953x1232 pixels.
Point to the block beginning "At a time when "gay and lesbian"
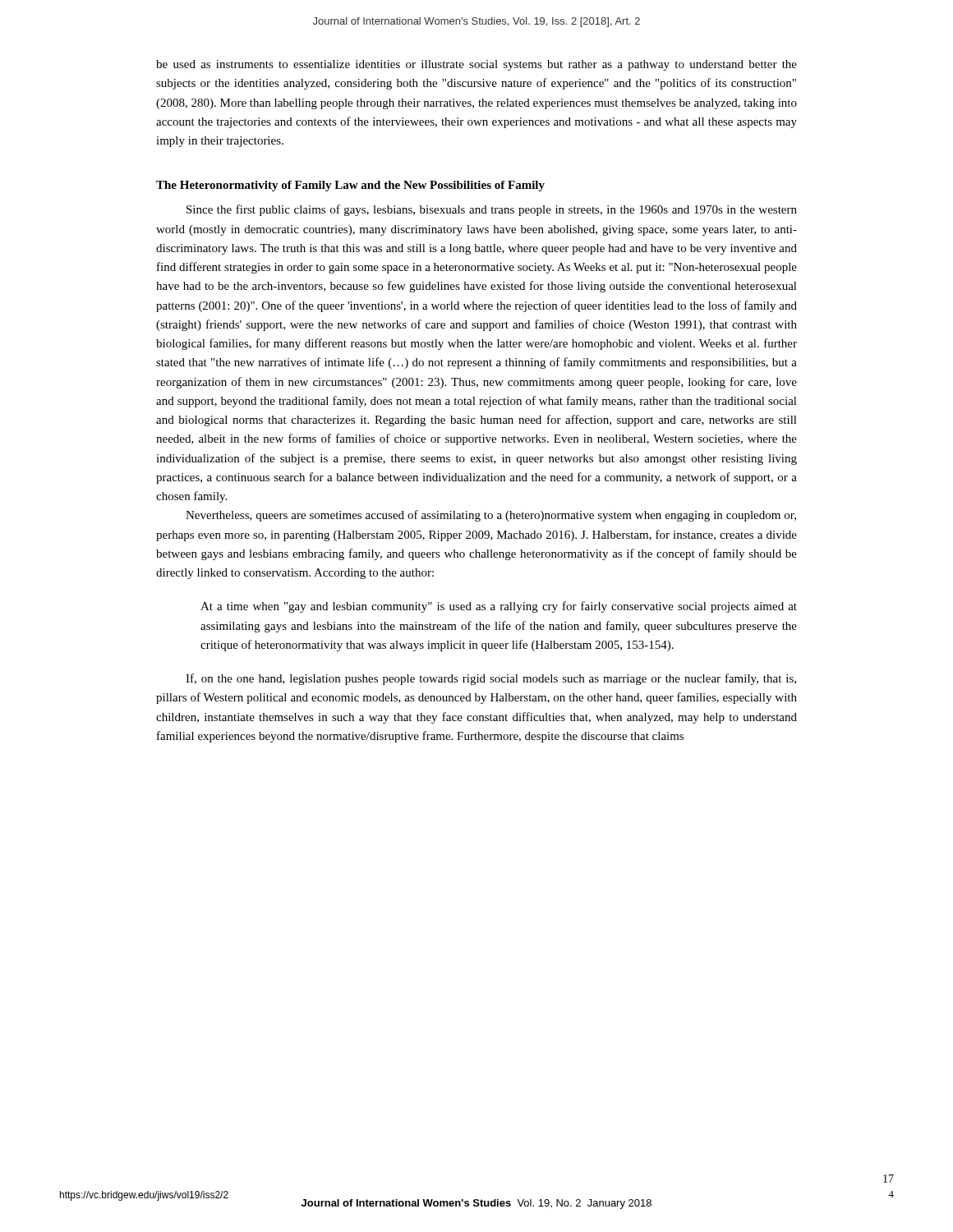(499, 625)
